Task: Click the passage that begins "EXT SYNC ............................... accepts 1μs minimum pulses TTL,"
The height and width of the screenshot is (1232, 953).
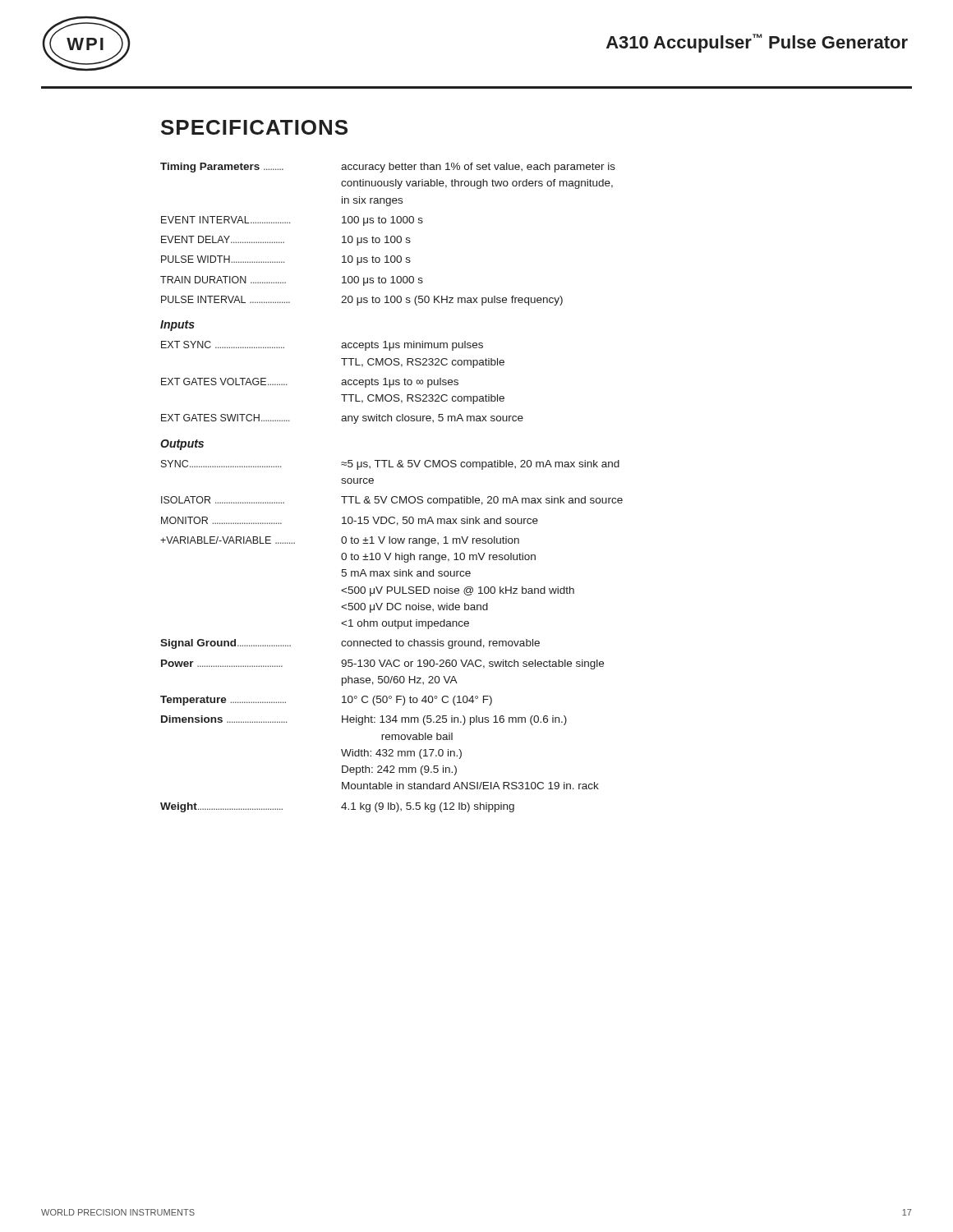Action: coord(207,347)
